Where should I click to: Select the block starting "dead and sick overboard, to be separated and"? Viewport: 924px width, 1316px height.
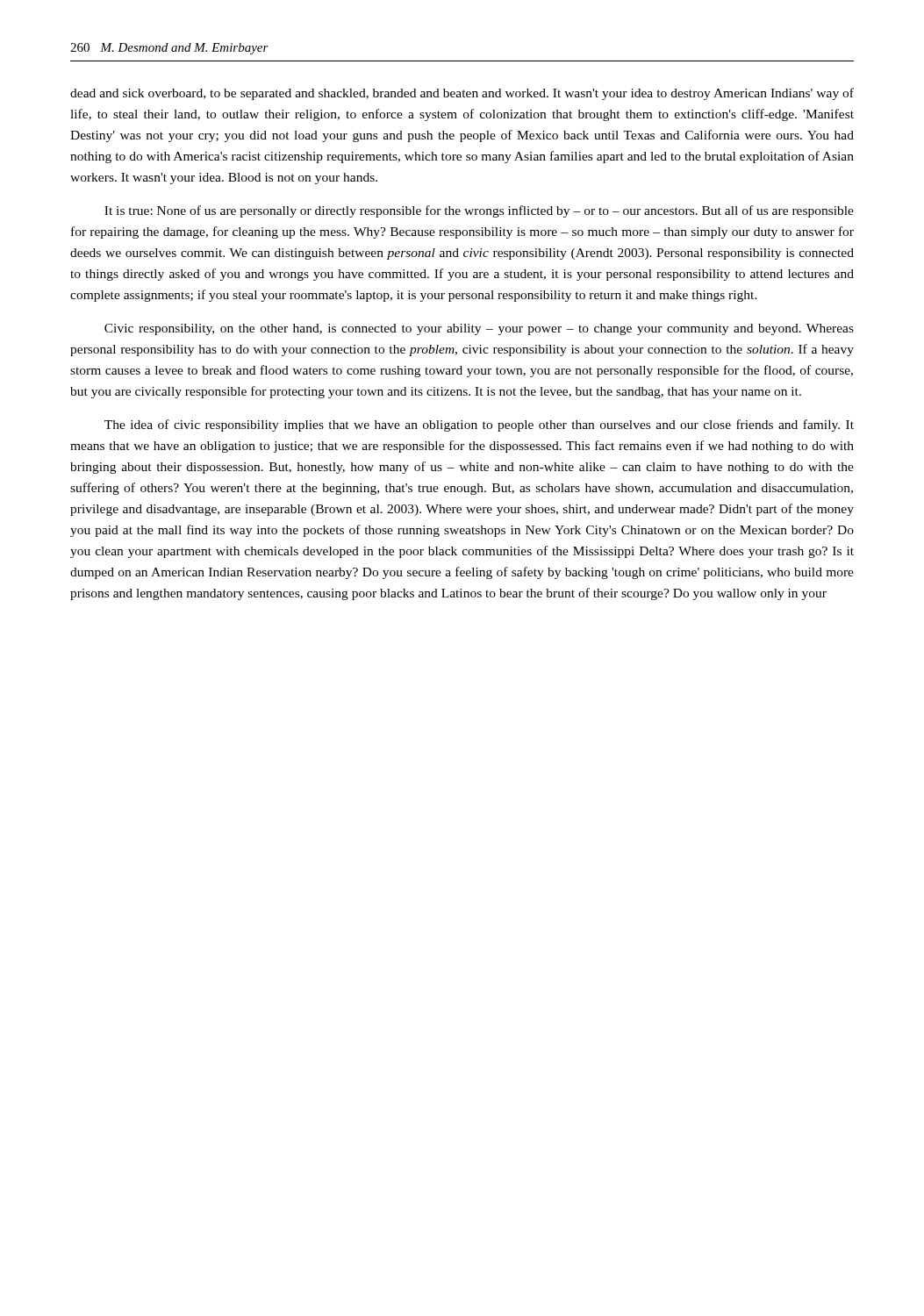[462, 135]
